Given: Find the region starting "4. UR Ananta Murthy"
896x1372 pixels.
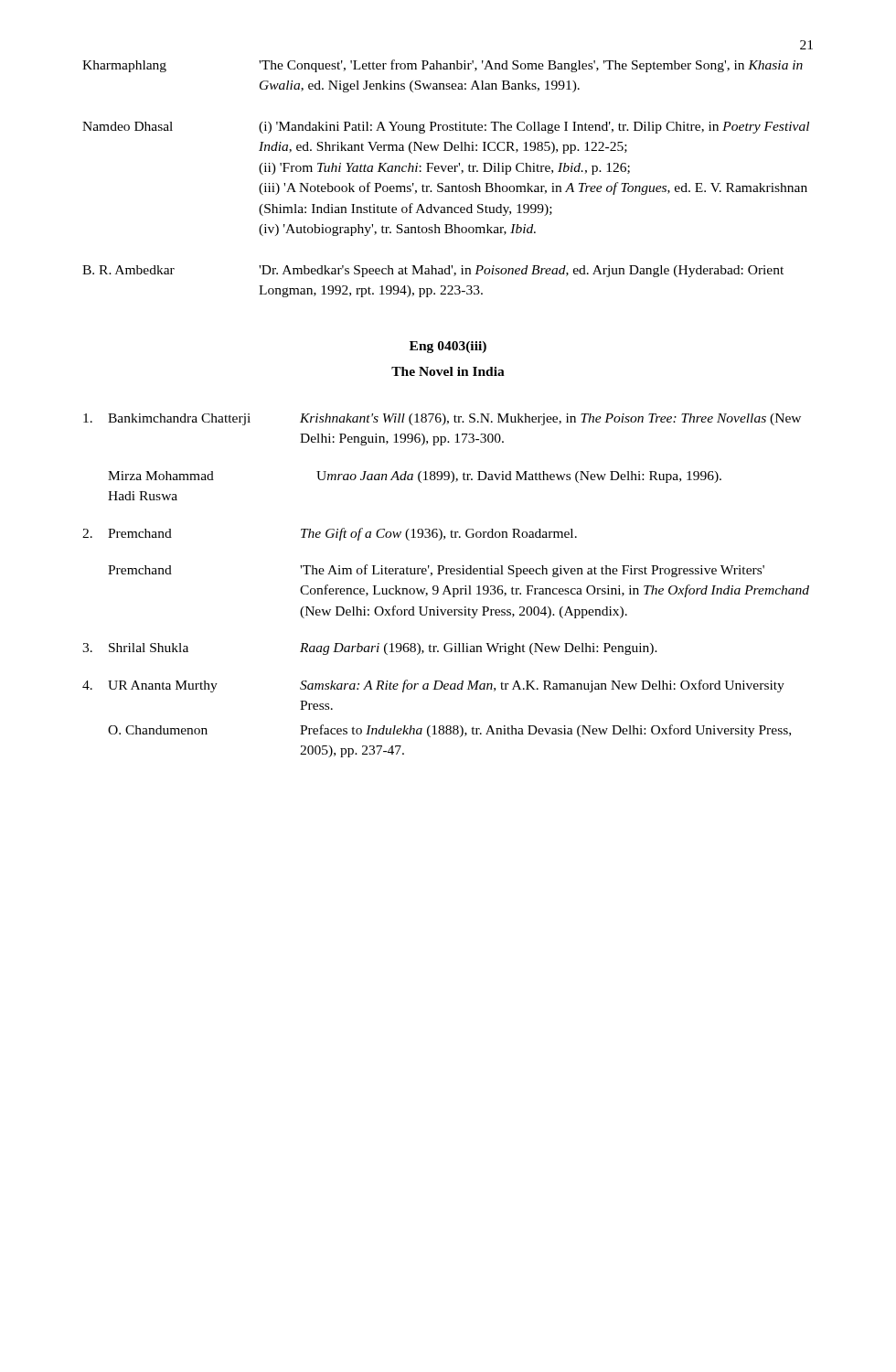Looking at the screenshot, I should coord(448,695).
